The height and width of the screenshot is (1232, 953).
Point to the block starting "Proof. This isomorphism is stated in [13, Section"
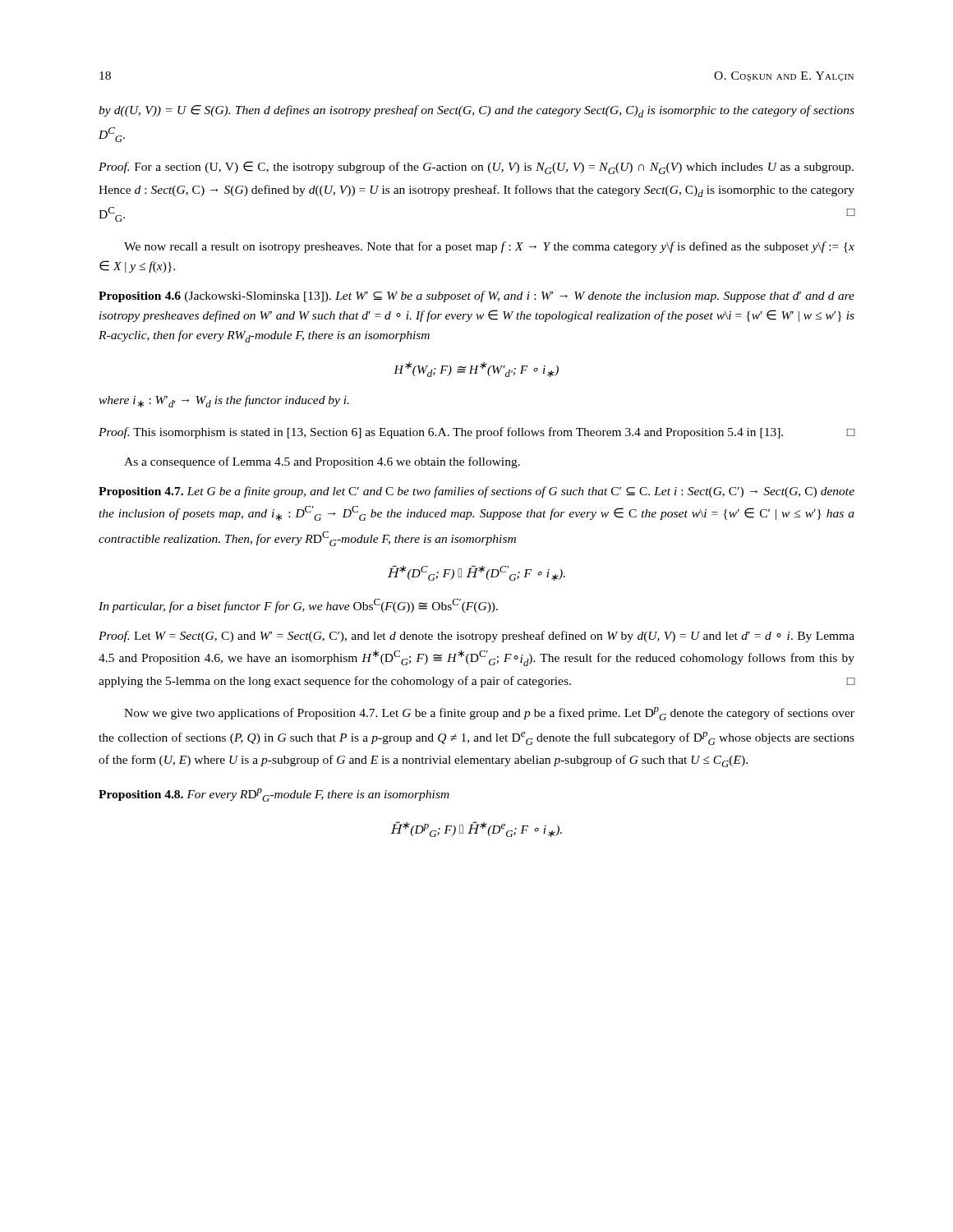pyautogui.click(x=476, y=432)
